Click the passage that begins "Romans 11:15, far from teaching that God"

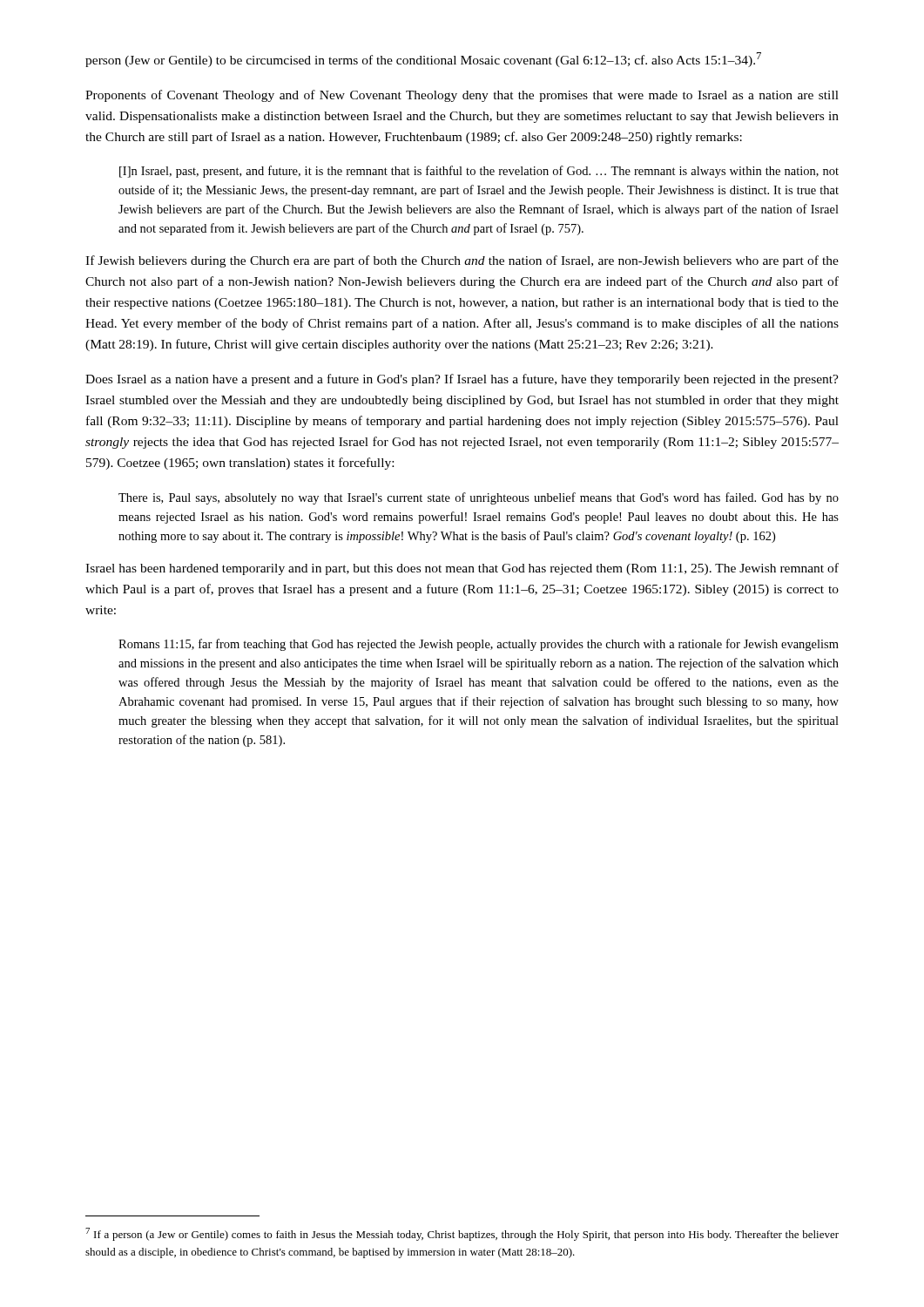pos(479,692)
